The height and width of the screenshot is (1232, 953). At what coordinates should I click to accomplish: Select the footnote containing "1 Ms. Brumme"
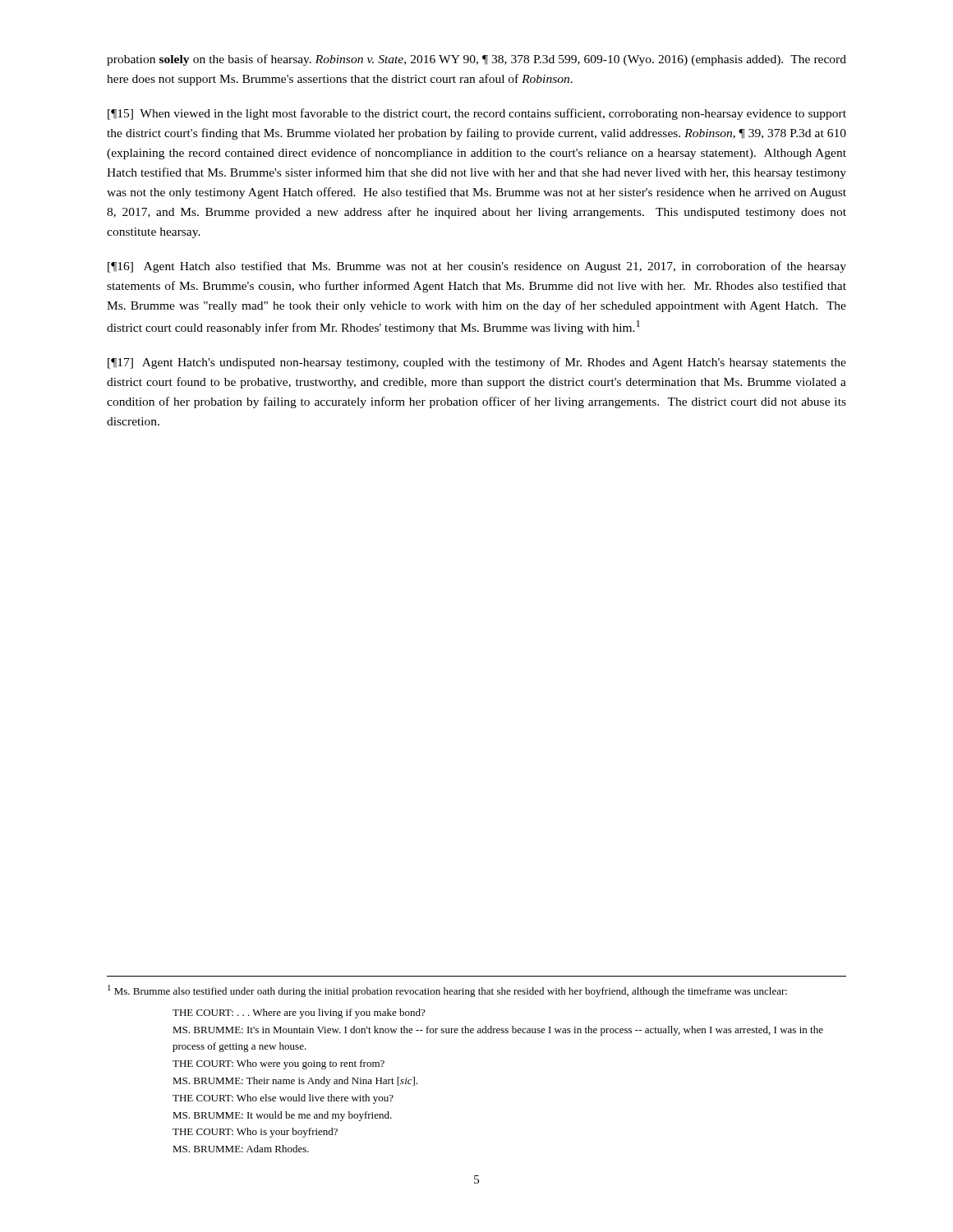tap(447, 991)
